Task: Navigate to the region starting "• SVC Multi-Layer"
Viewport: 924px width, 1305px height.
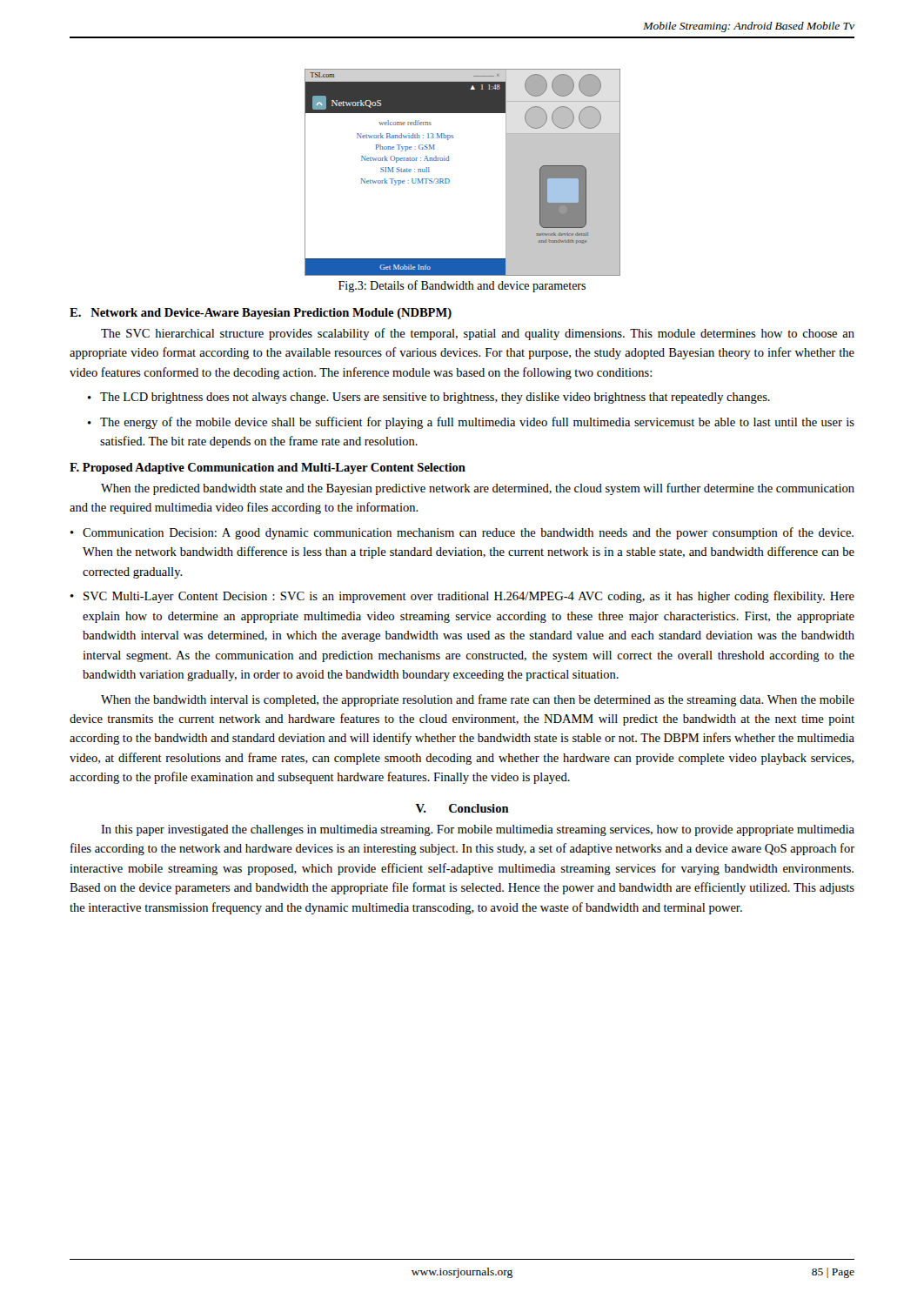Action: click(462, 635)
